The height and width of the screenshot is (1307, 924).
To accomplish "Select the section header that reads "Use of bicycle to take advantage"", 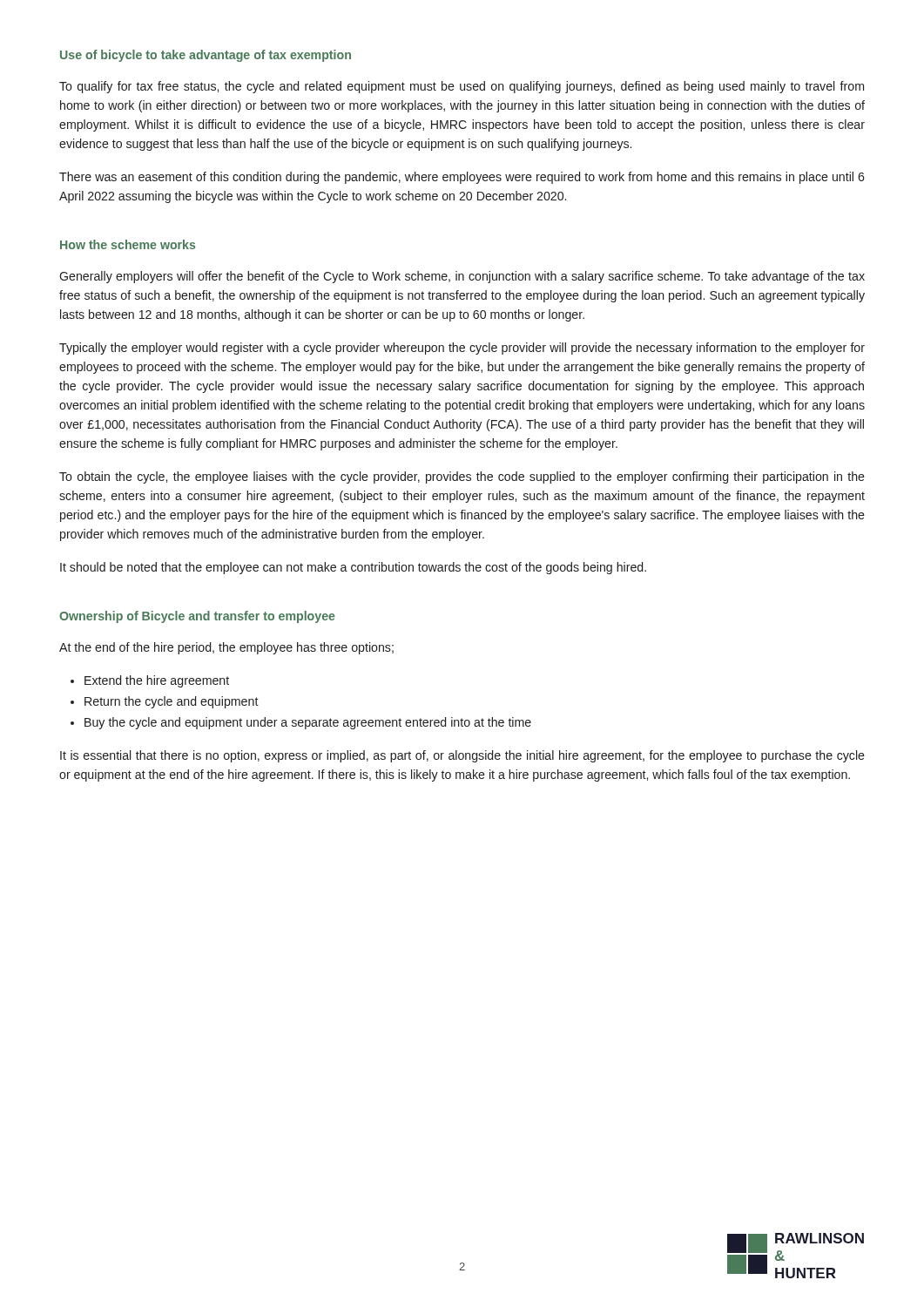I will point(205,55).
